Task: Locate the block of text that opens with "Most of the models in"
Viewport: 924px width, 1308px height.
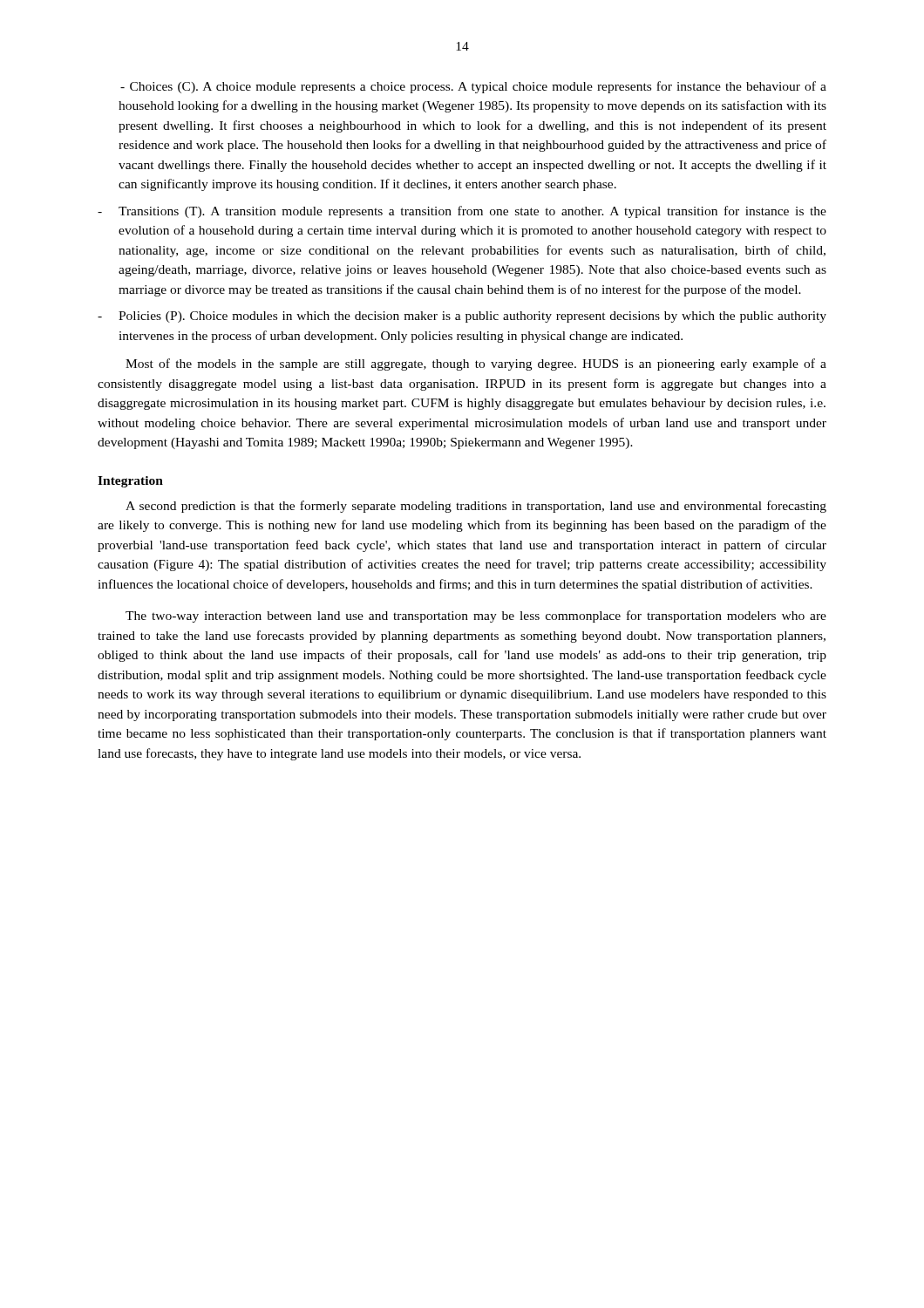Action: (x=462, y=402)
